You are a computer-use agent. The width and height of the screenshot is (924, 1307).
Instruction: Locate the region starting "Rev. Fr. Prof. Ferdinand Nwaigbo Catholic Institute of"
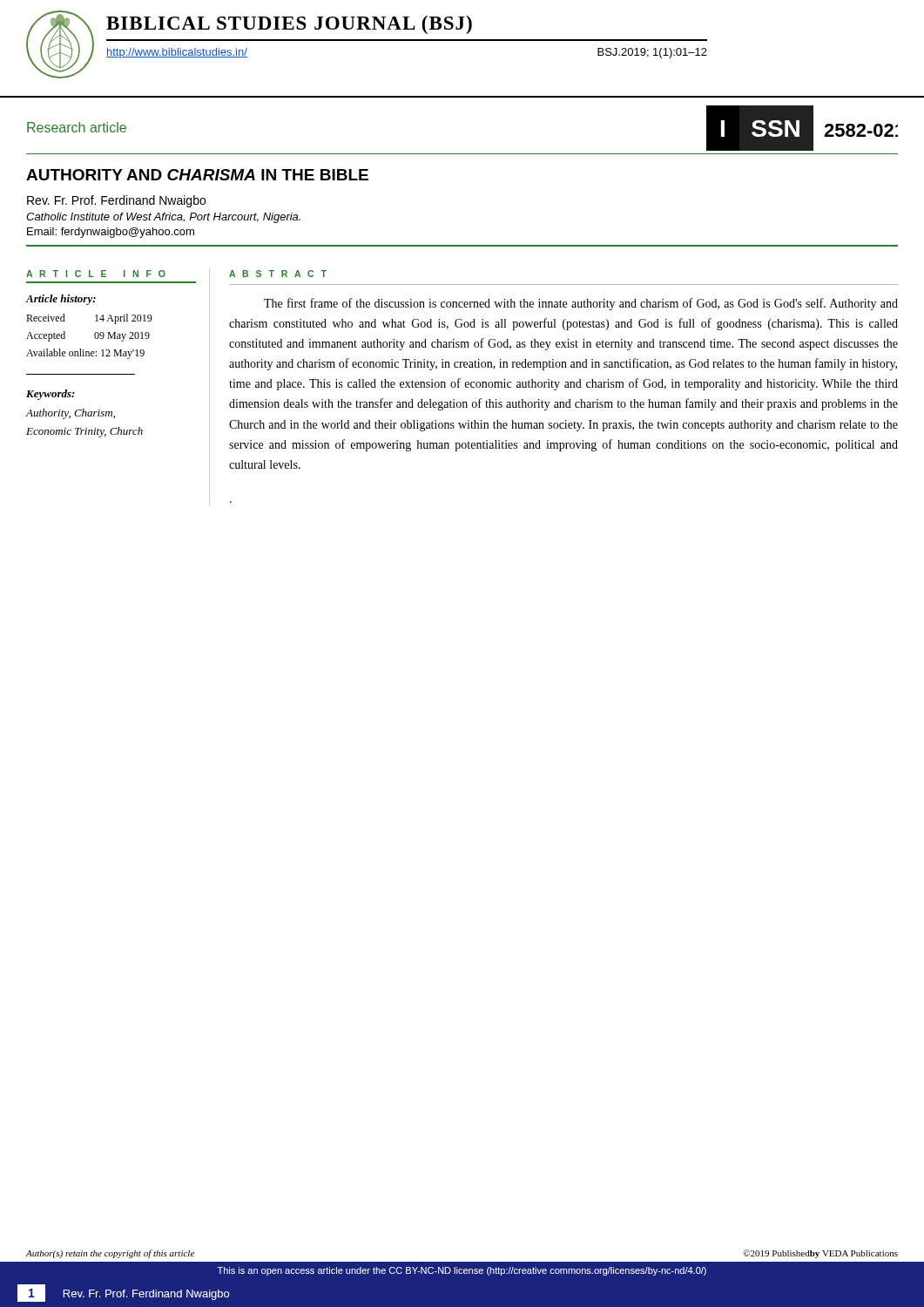[x=116, y=201]
